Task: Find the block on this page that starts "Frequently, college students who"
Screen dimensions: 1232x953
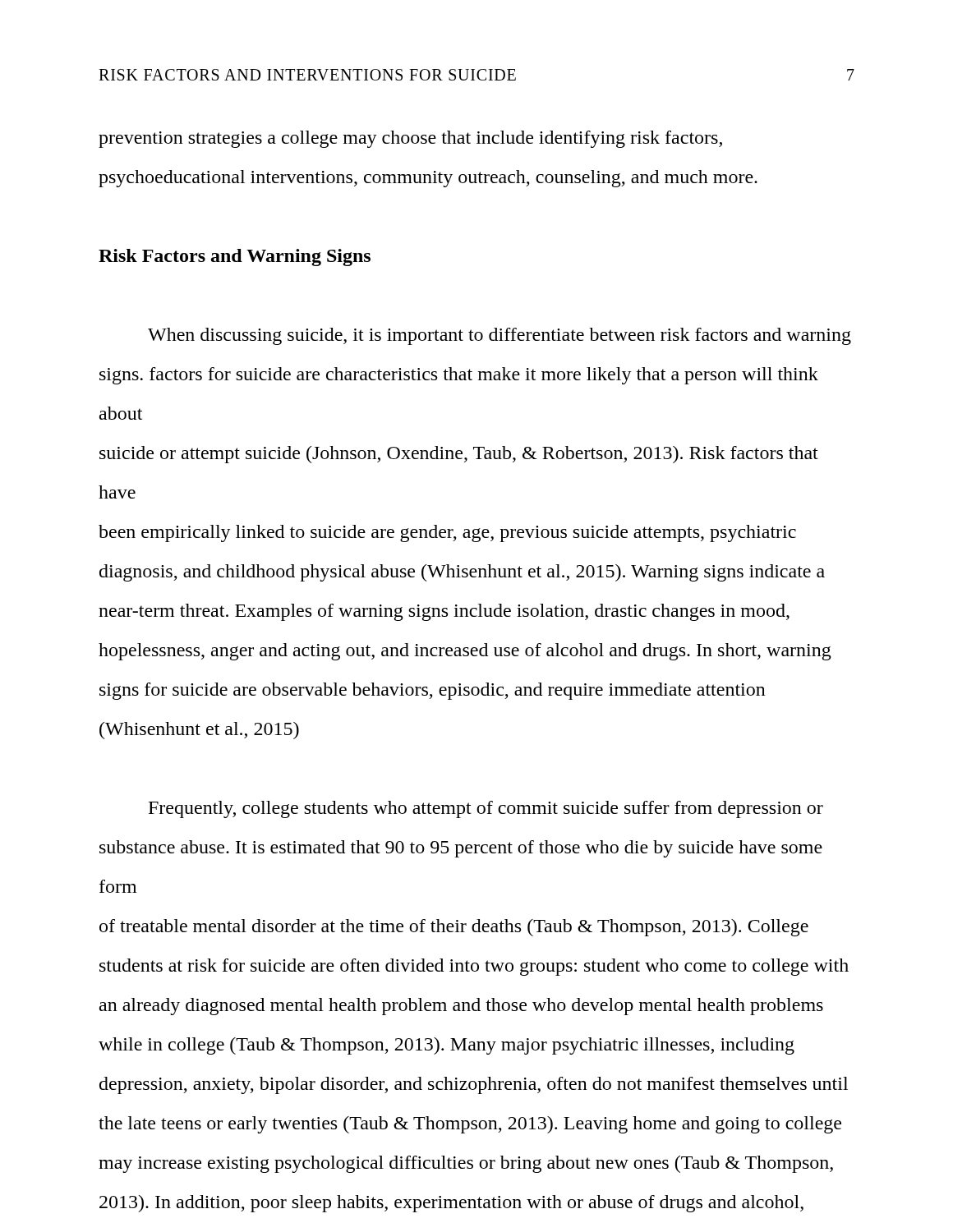Action: 485,807
